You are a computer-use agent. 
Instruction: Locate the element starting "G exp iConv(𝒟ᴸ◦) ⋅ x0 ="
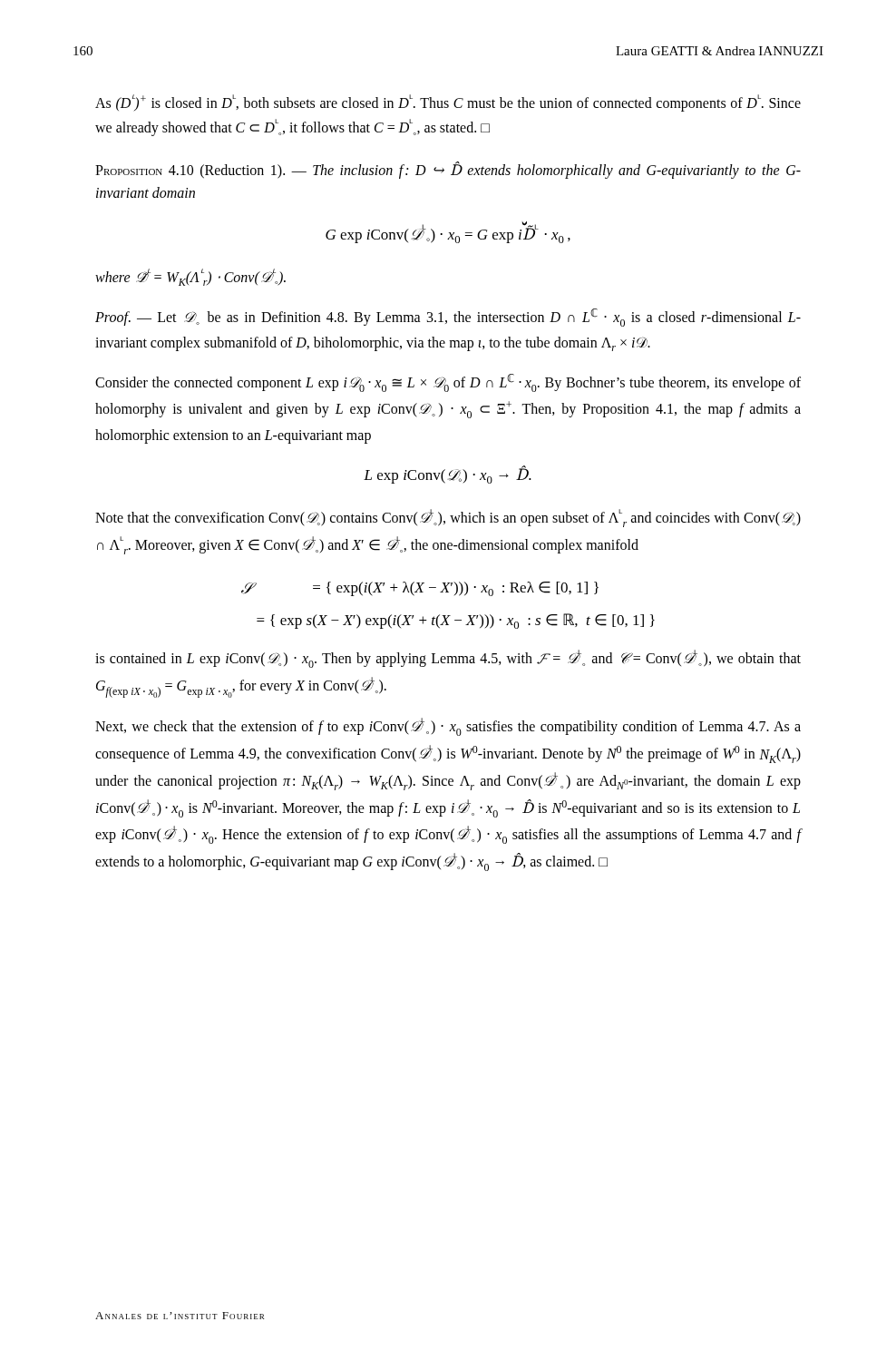click(x=448, y=234)
